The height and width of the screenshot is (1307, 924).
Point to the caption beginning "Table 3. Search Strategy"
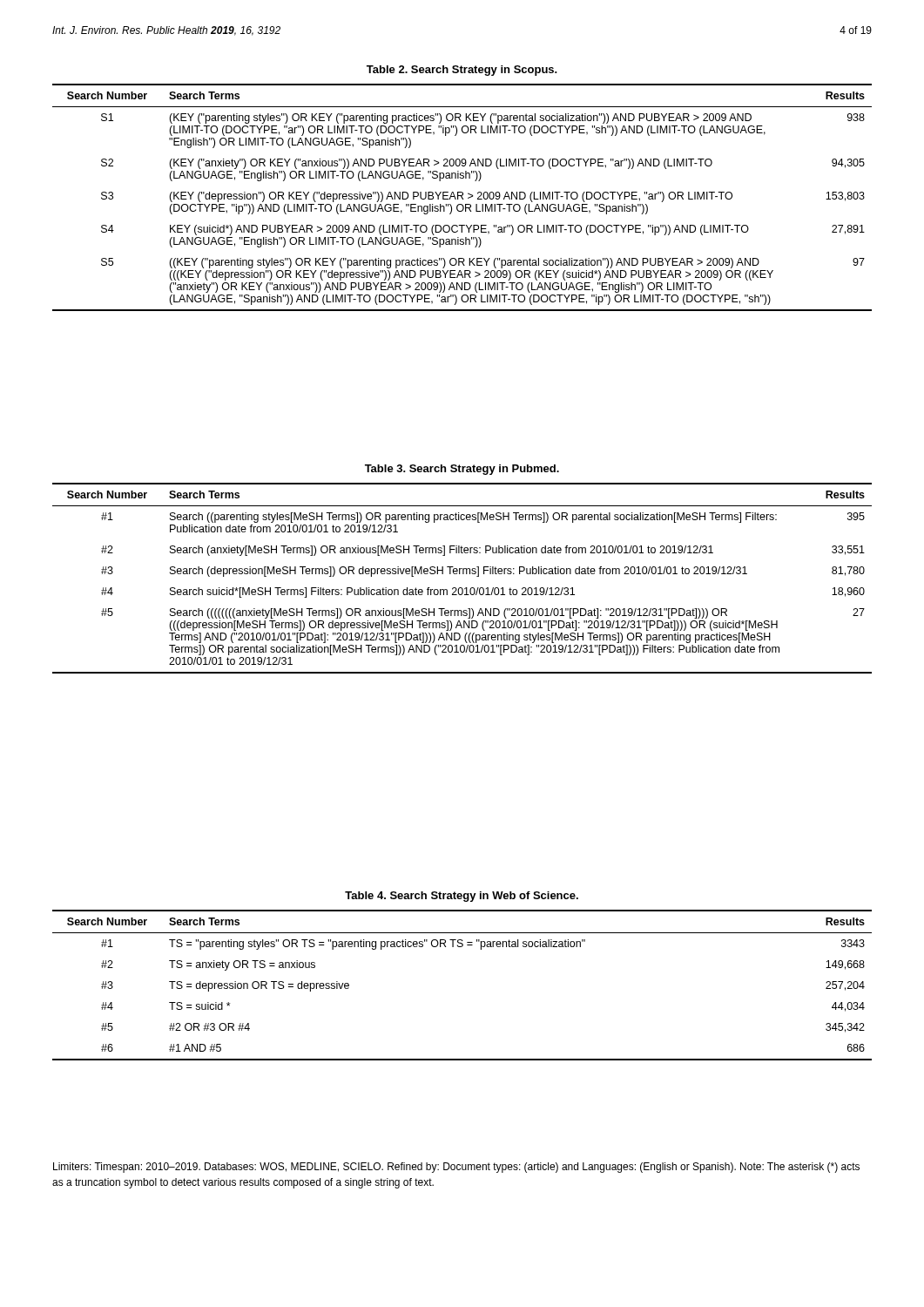click(x=462, y=468)
